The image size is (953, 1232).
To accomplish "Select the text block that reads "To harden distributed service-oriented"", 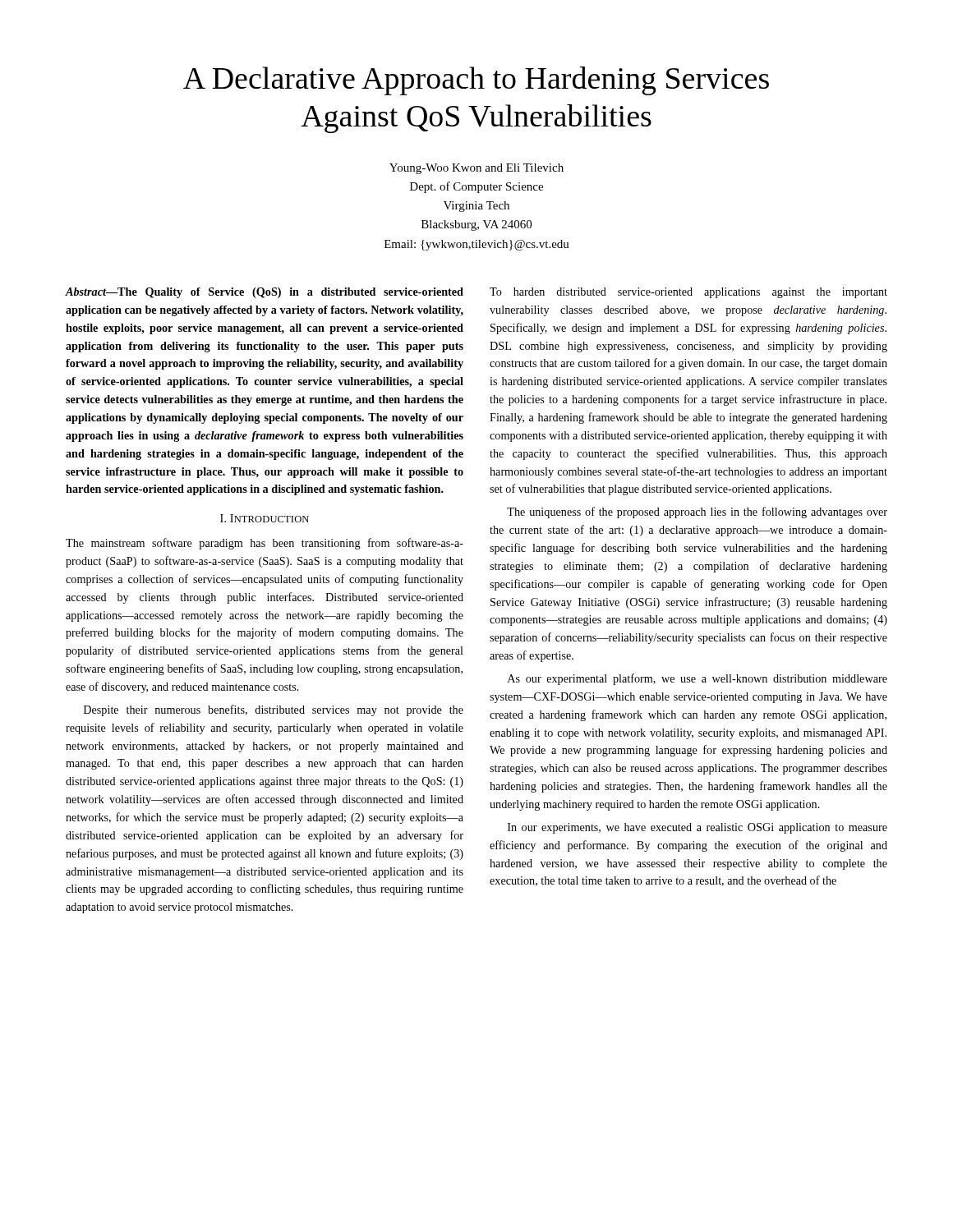I will pyautogui.click(x=688, y=587).
